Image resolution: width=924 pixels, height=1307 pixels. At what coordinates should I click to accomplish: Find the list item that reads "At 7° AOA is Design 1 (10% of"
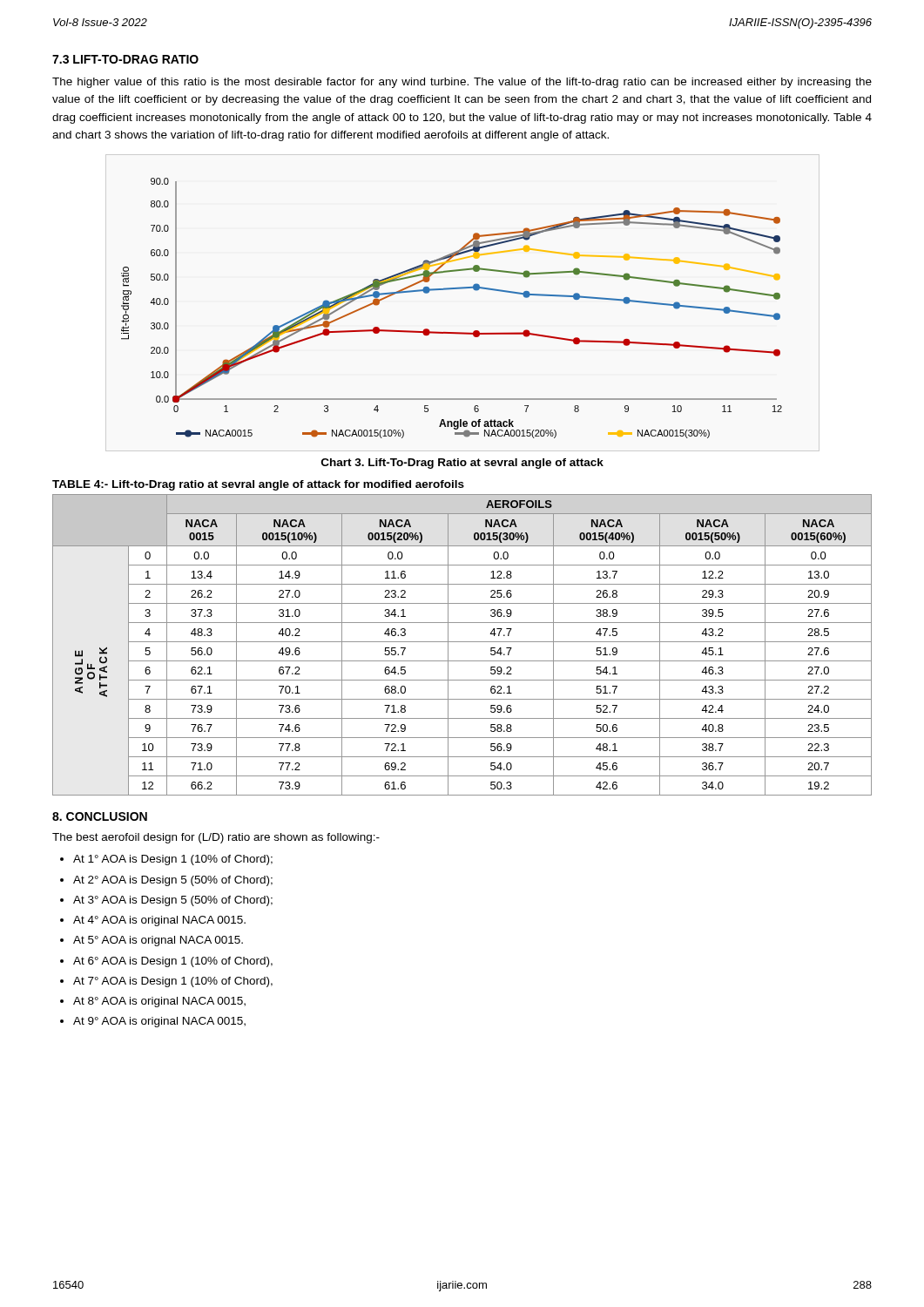coord(173,981)
